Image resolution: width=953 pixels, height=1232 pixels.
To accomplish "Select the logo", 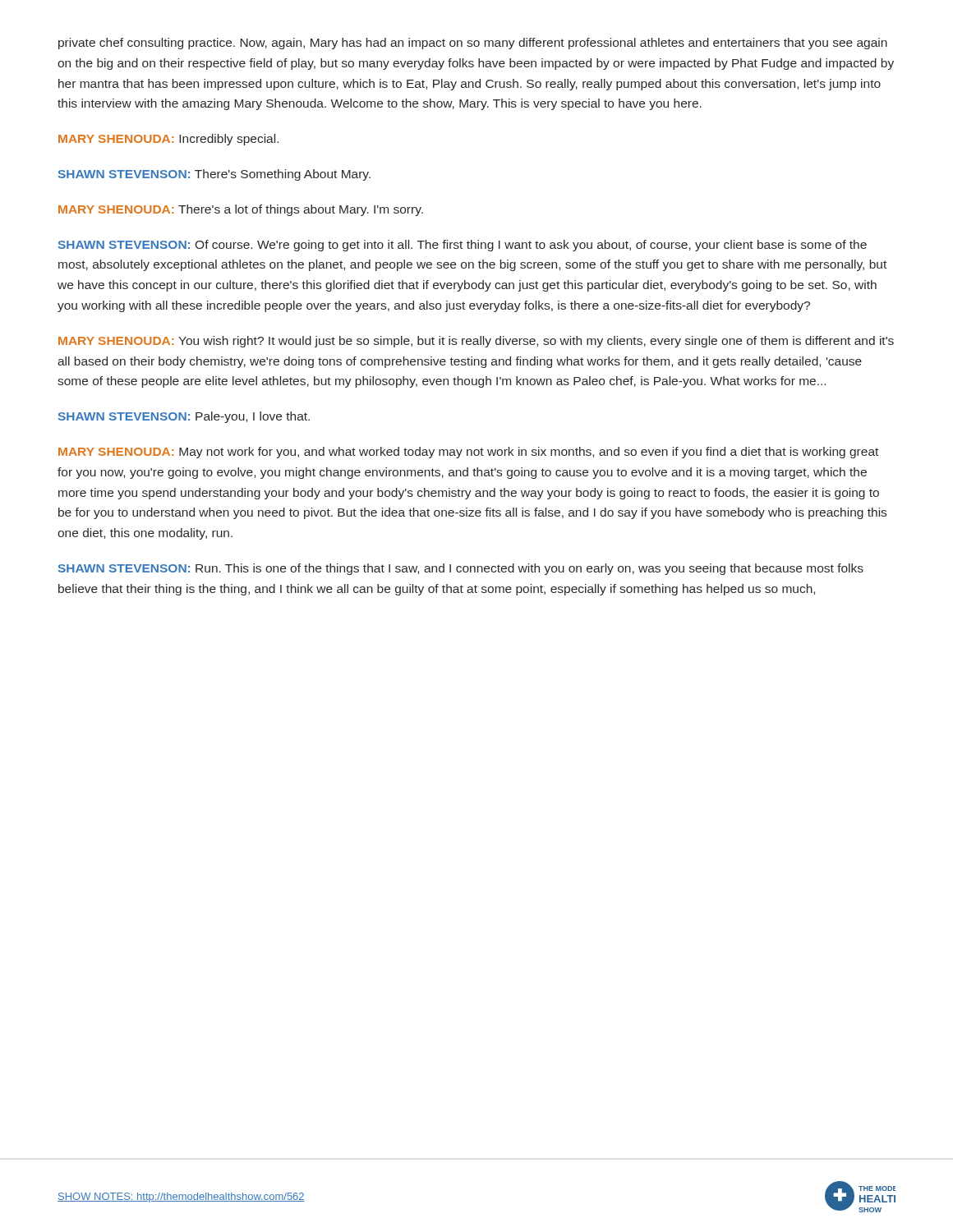I will [x=859, y=1196].
